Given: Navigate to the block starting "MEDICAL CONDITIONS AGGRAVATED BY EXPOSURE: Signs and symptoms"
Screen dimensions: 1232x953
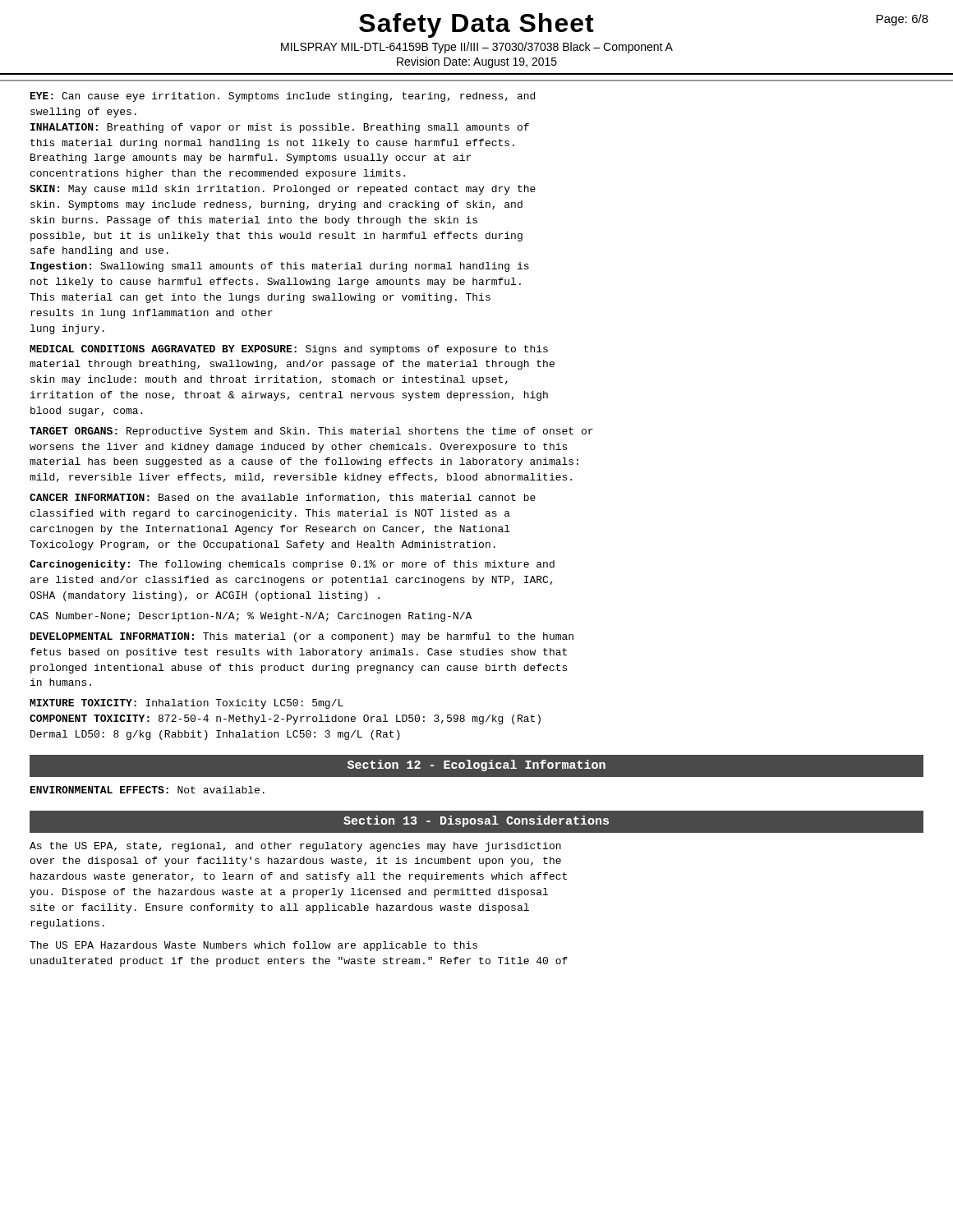Looking at the screenshot, I should (292, 380).
